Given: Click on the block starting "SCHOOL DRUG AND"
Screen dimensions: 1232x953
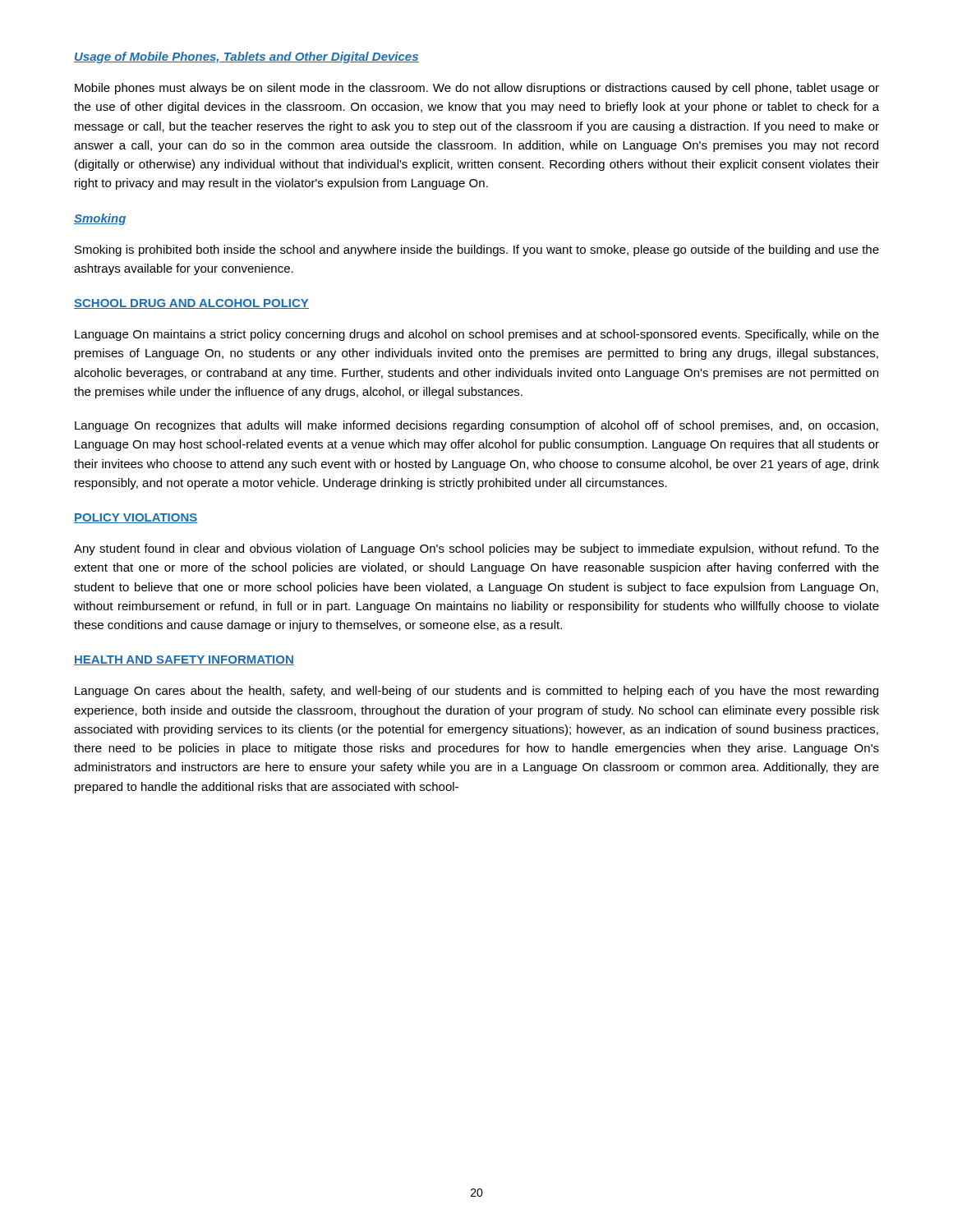Looking at the screenshot, I should click(191, 303).
